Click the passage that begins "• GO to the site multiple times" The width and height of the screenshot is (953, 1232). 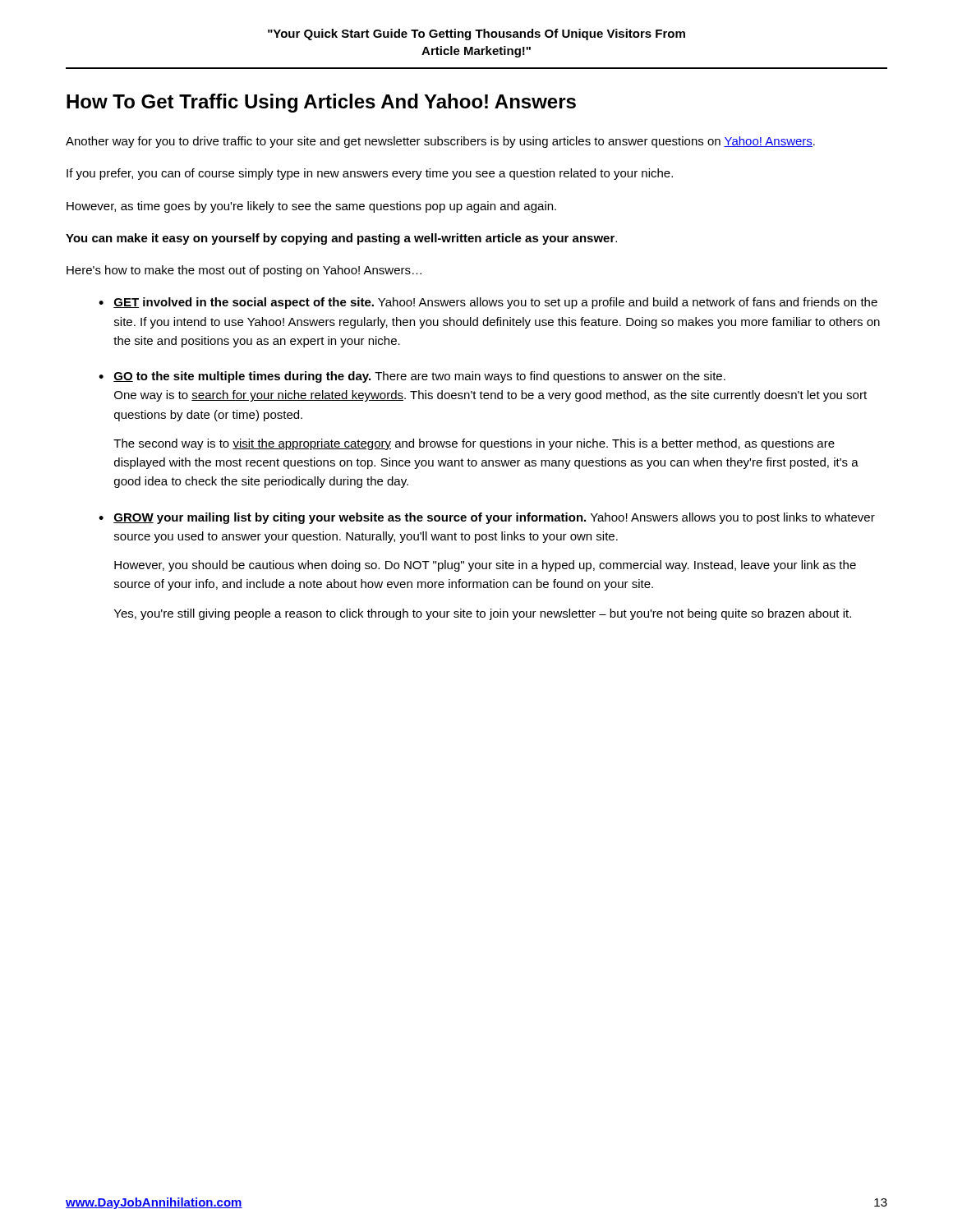click(x=412, y=377)
